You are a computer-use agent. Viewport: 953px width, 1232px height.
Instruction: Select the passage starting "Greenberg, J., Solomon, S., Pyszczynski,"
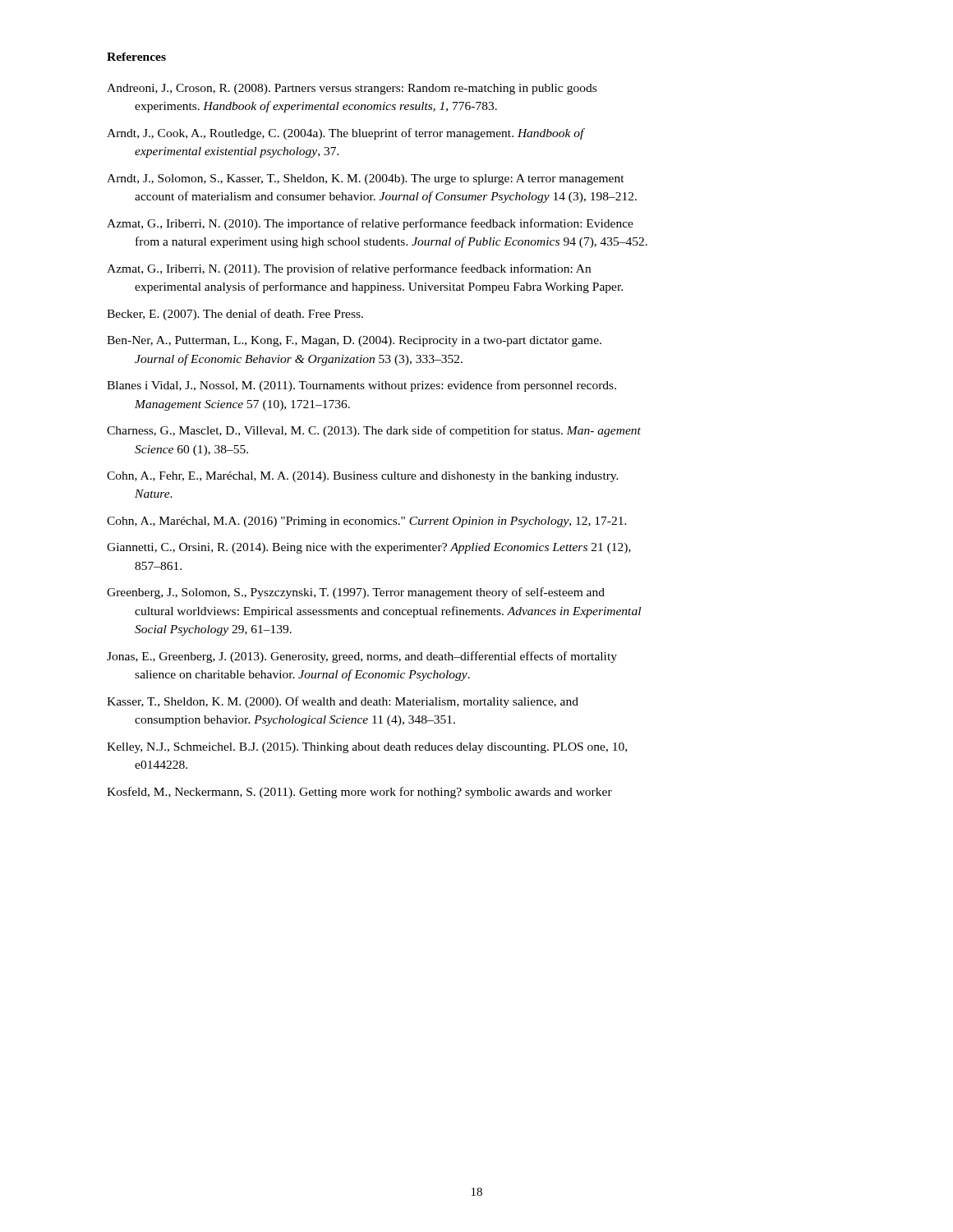click(476, 611)
